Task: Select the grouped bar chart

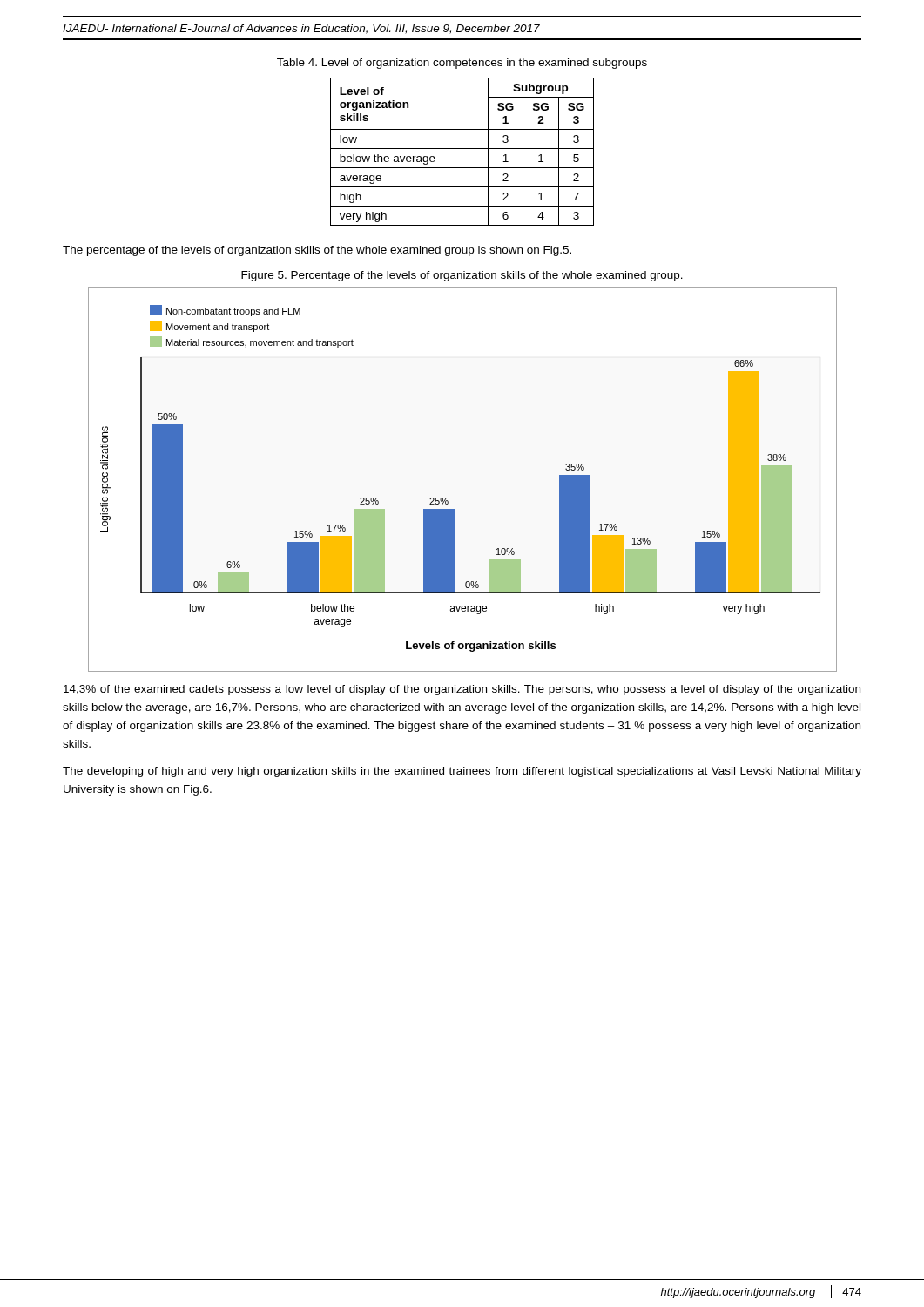Action: click(462, 479)
